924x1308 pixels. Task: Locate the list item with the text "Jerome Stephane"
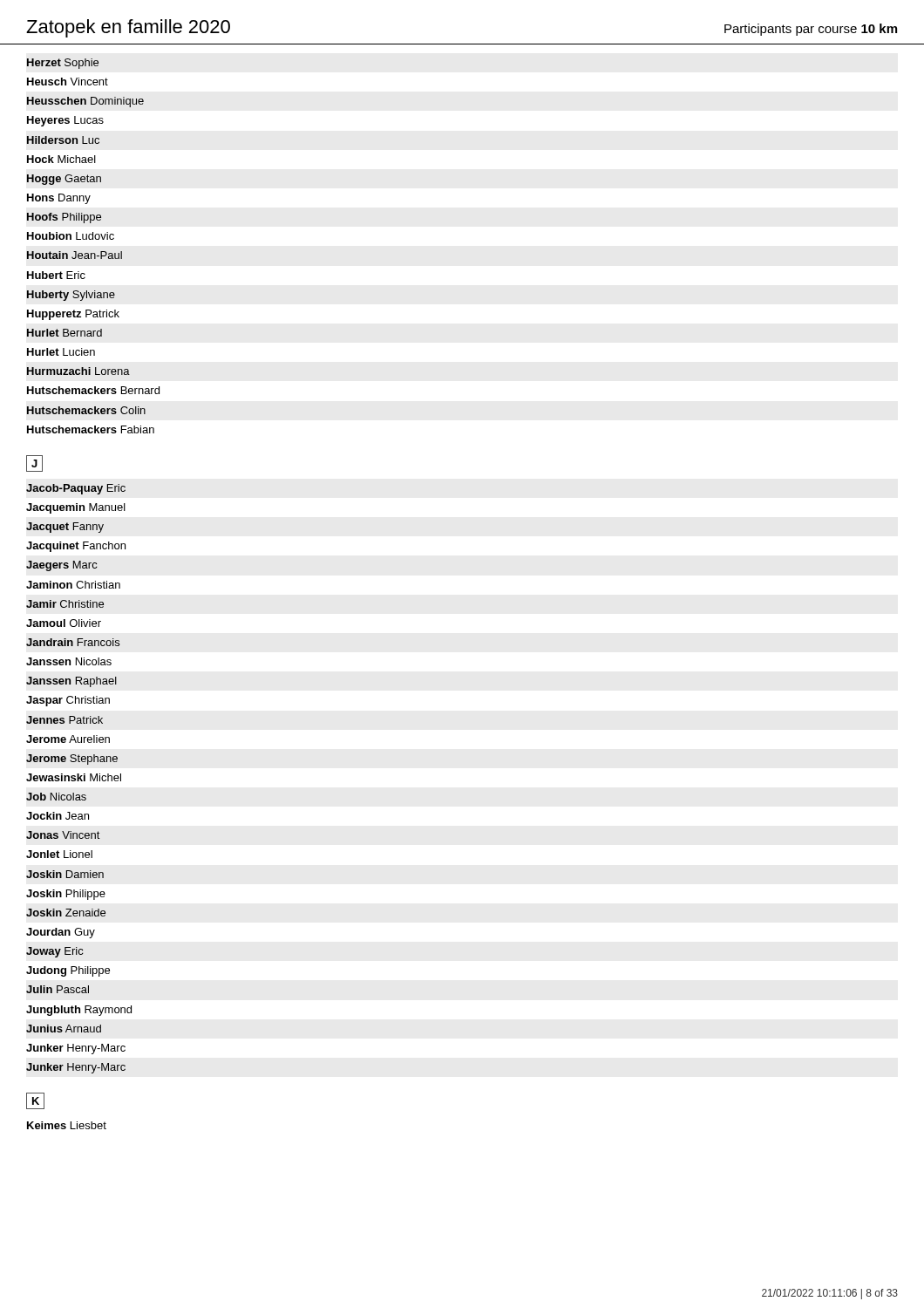72,758
